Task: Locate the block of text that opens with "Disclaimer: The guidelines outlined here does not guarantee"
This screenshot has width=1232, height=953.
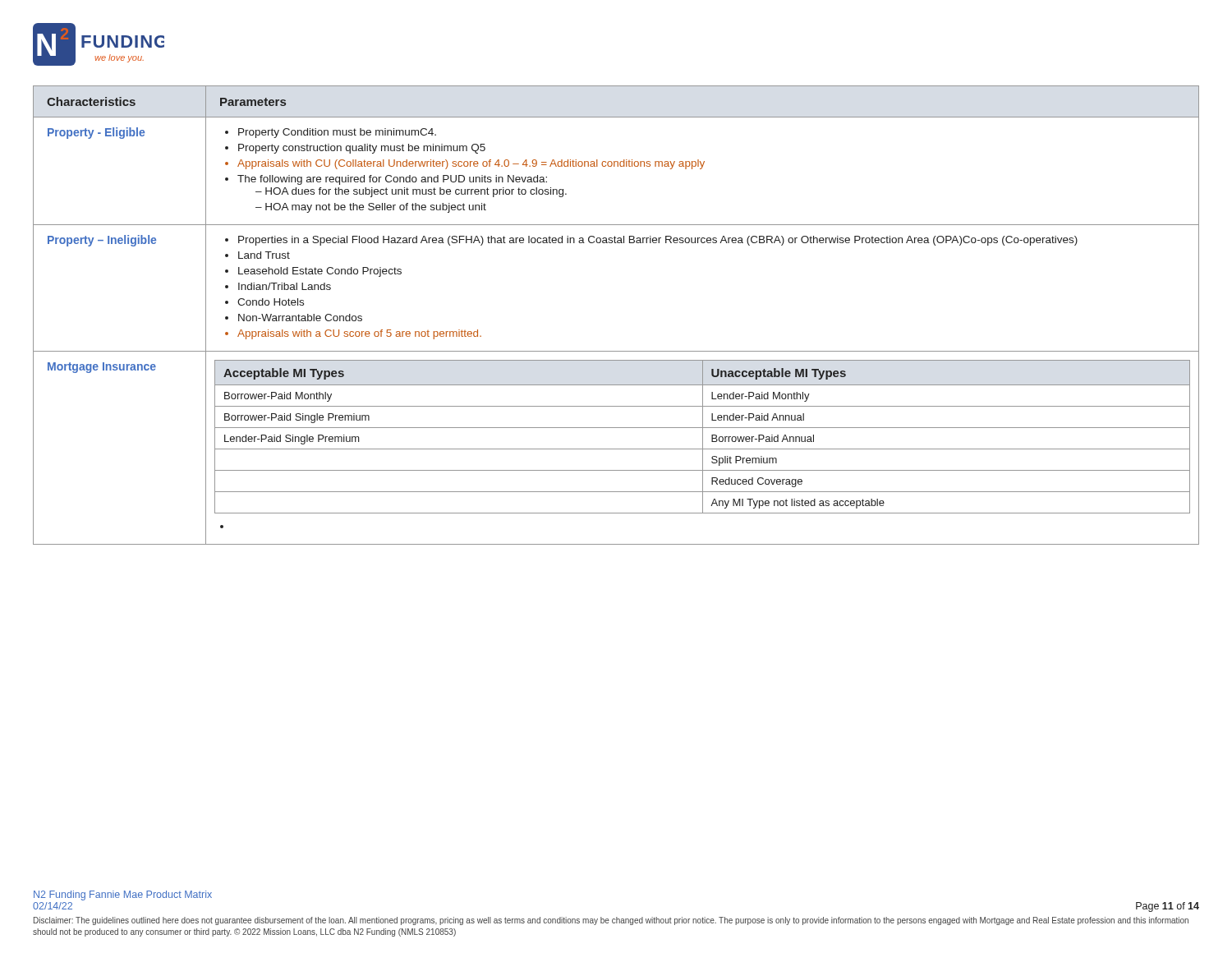Action: [611, 926]
